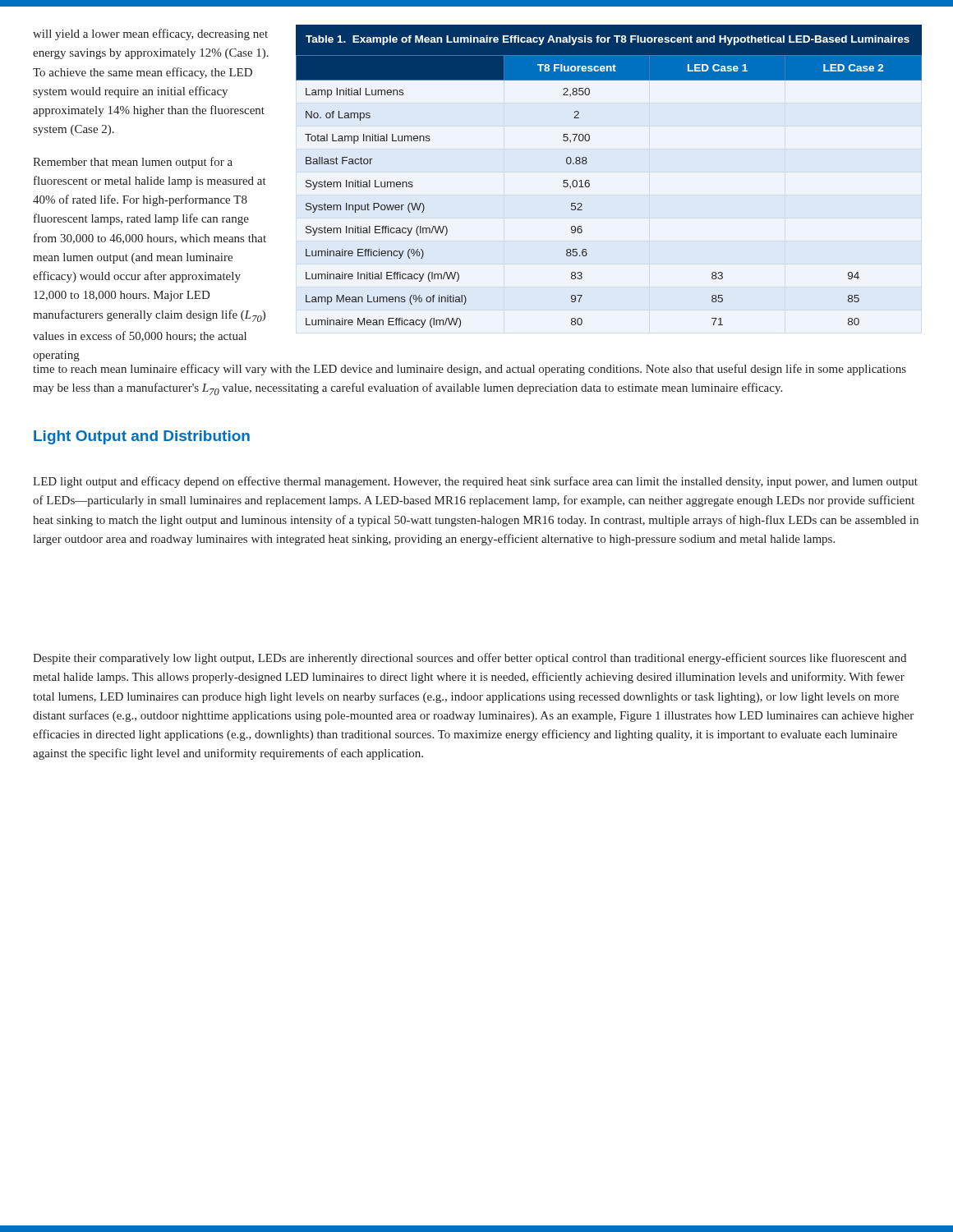Point to the block beginning "time to reach mean luminaire efficacy will"
The image size is (953, 1232).
pos(477,380)
